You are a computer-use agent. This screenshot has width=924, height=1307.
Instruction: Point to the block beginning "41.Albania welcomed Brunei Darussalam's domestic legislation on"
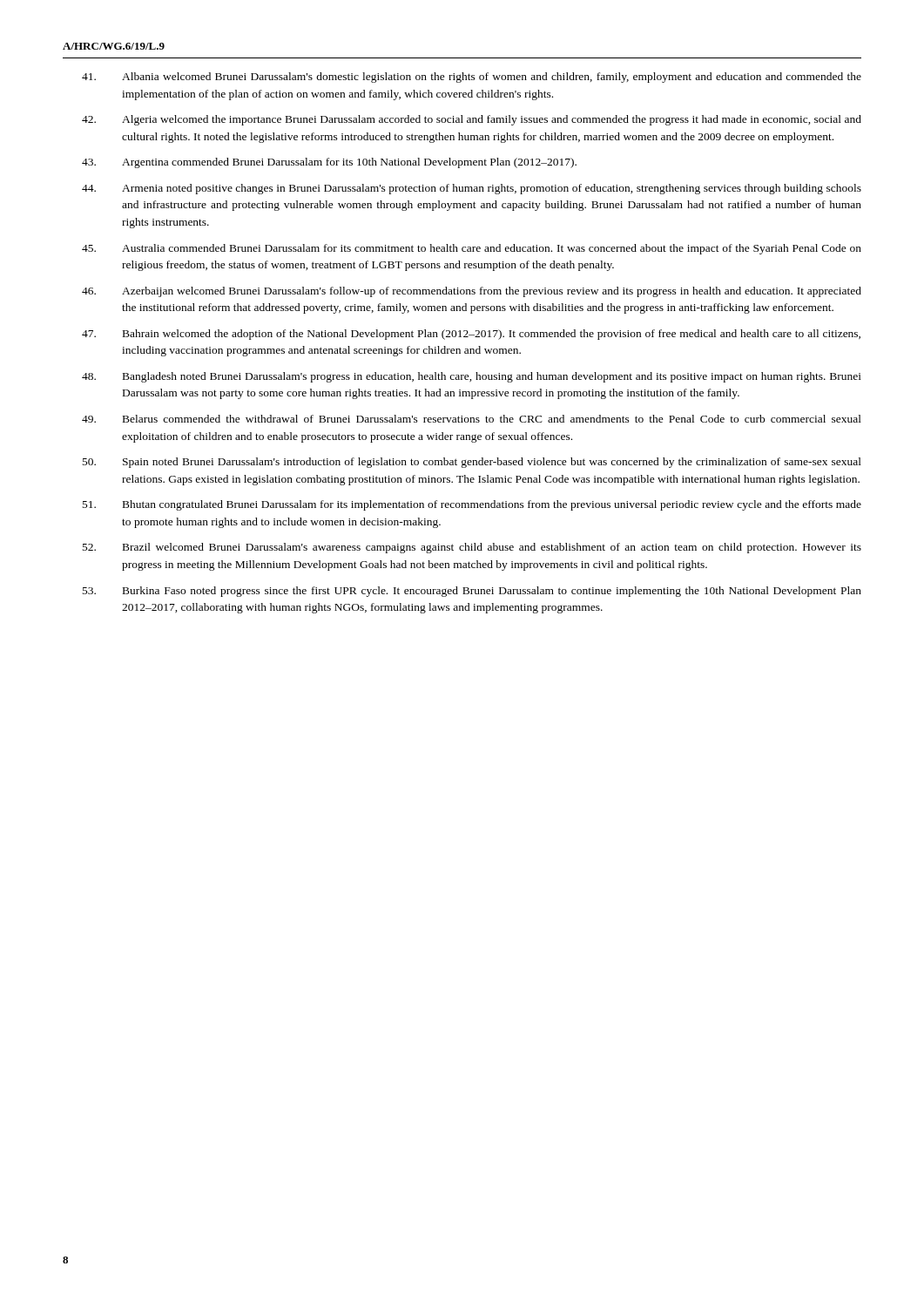[492, 84]
